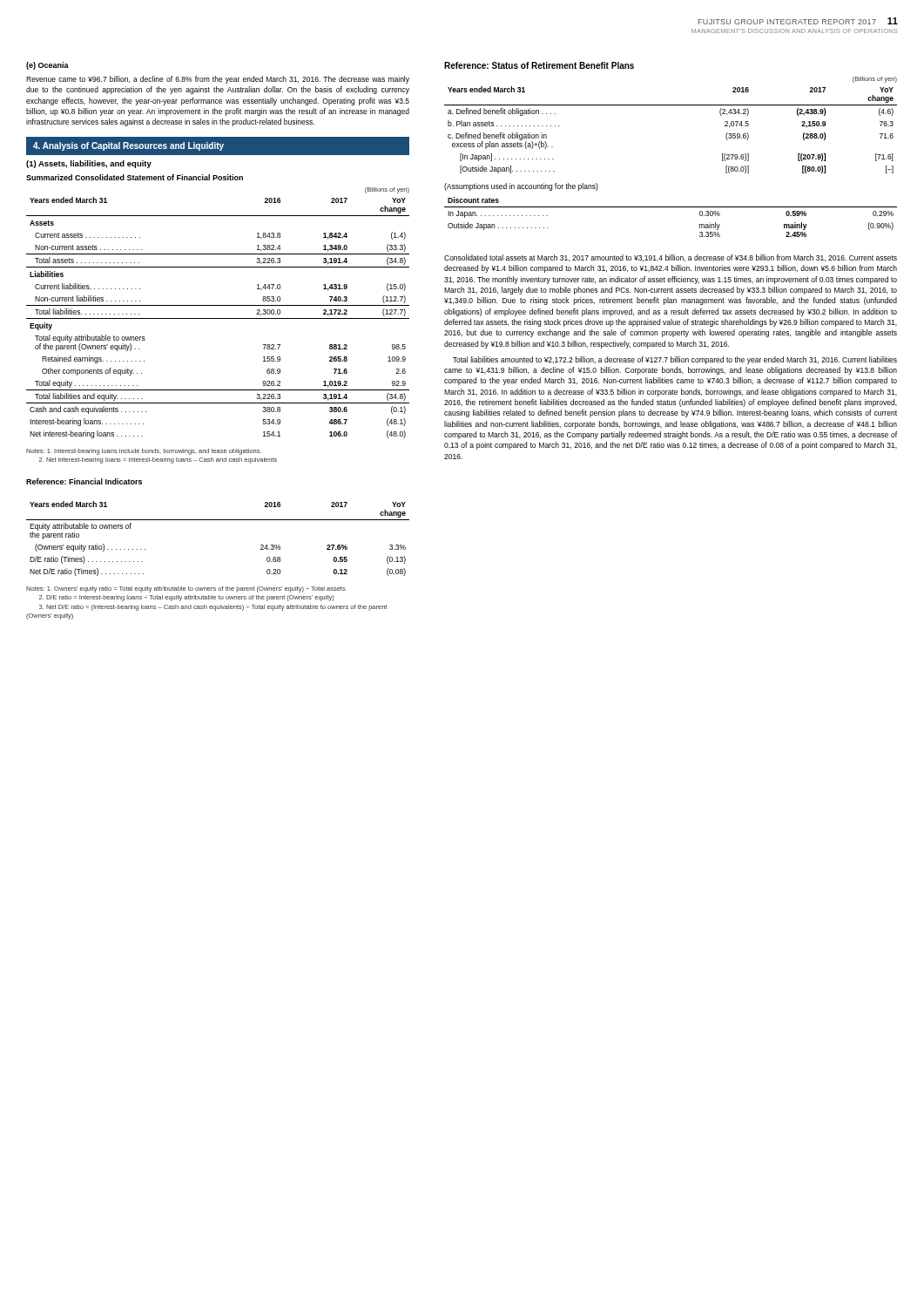This screenshot has width=924, height=1307.
Task: Find the table that mentions "Net D/E ratio"
Action: pos(218,533)
